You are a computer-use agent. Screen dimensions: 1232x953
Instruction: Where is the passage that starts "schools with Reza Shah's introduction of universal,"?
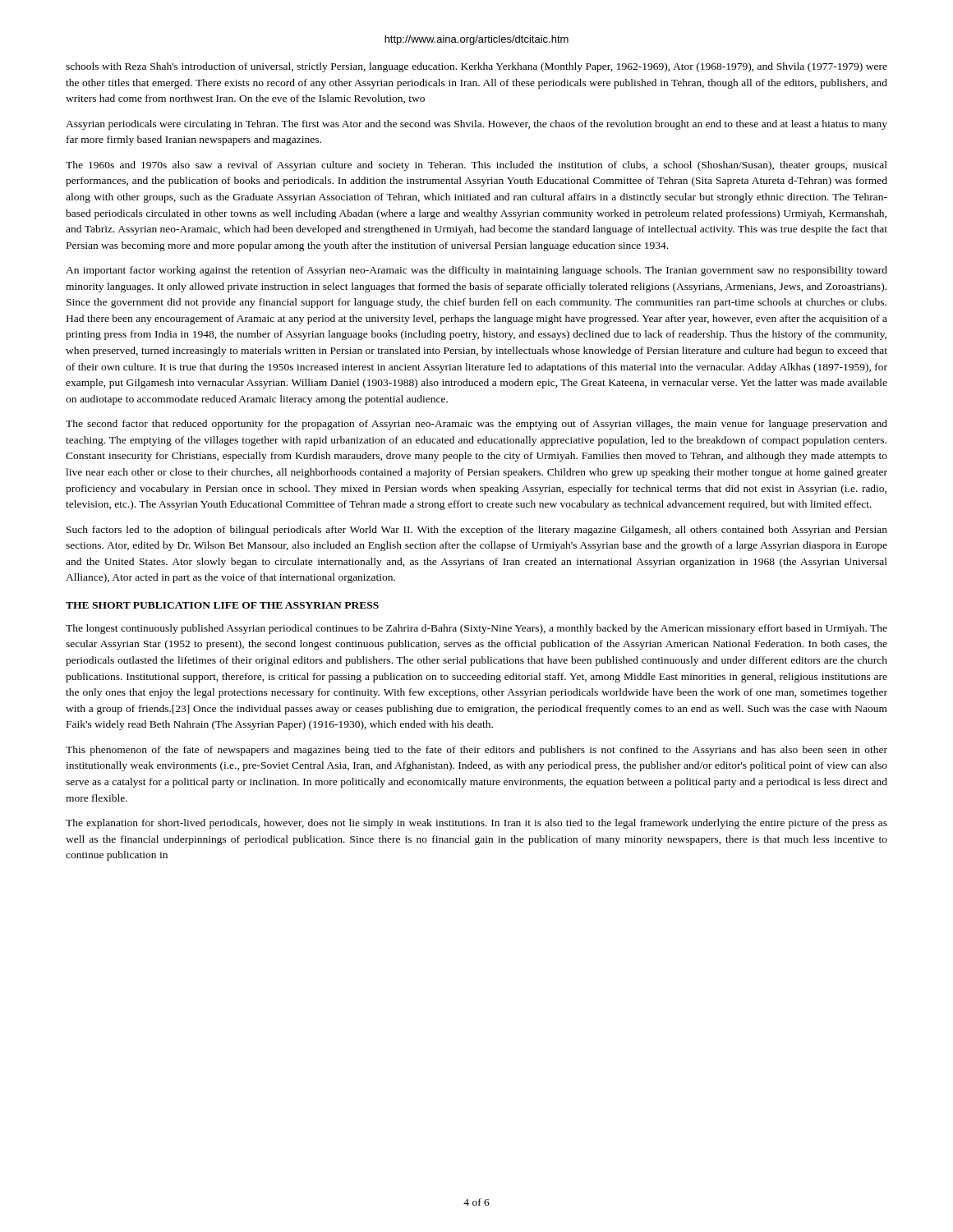[x=476, y=82]
